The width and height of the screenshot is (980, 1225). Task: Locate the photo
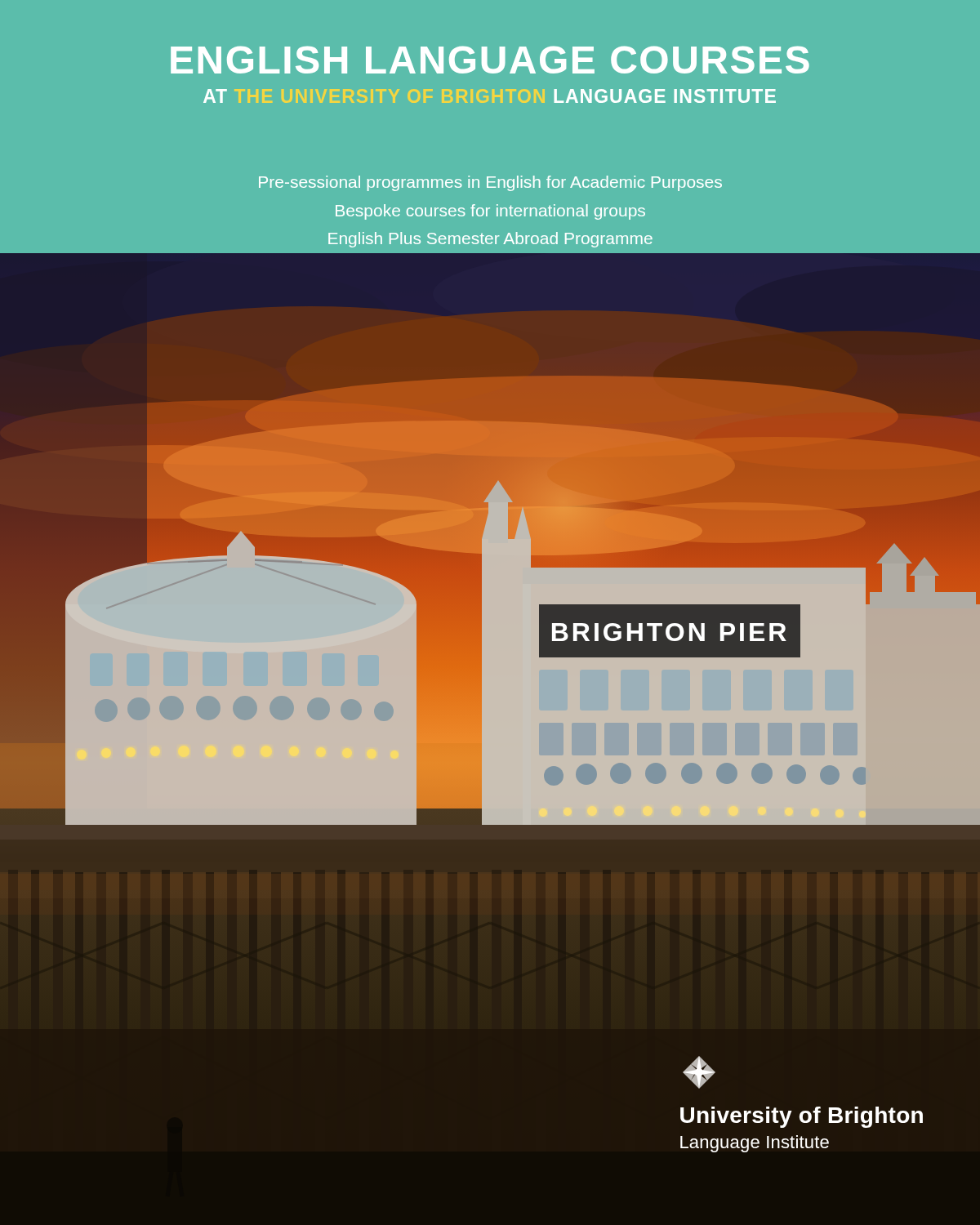[x=490, y=739]
